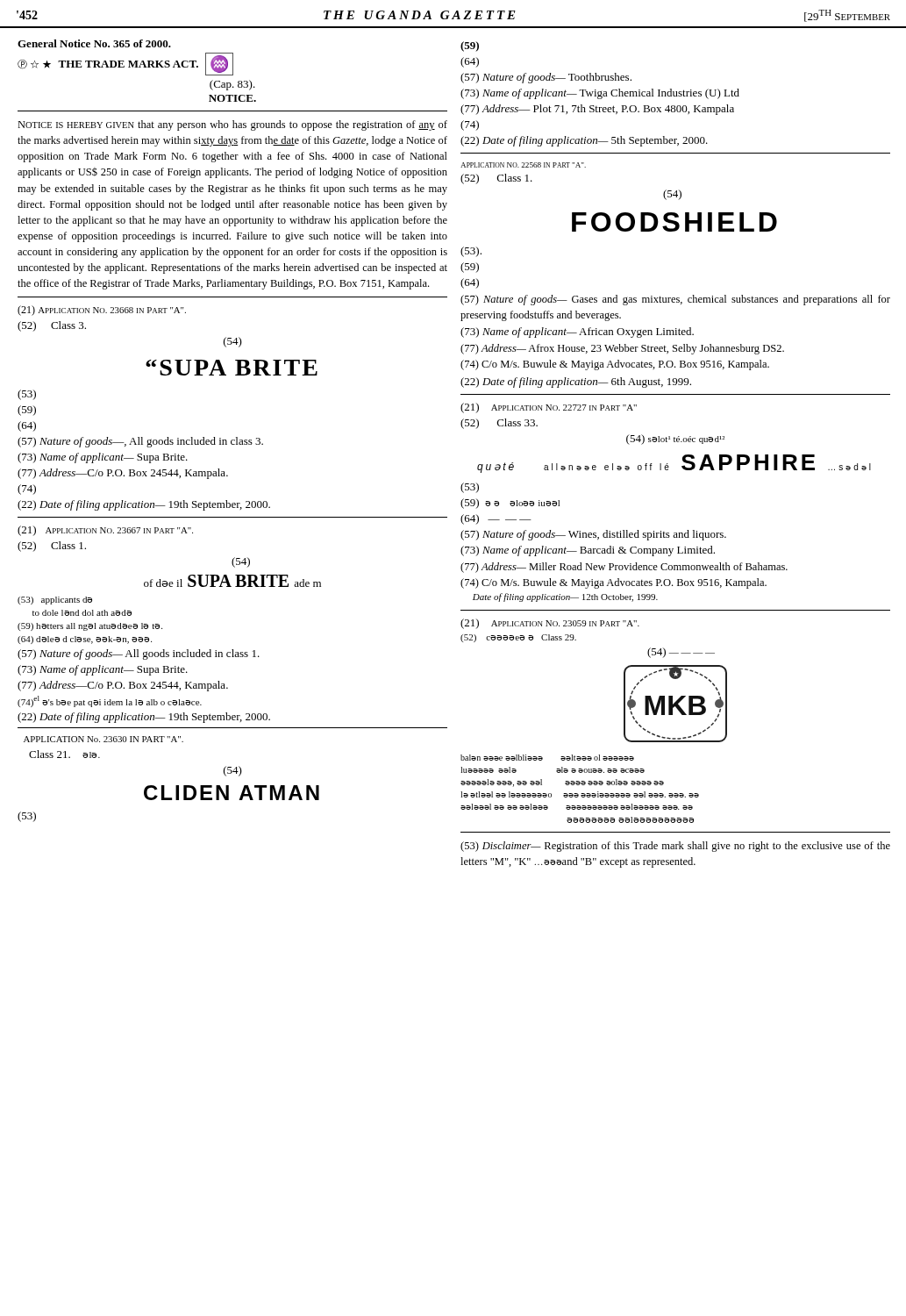Viewport: 906px width, 1316px height.
Task: Find the block on this page that starts "(74)el ə's bəe"
Action: [110, 701]
